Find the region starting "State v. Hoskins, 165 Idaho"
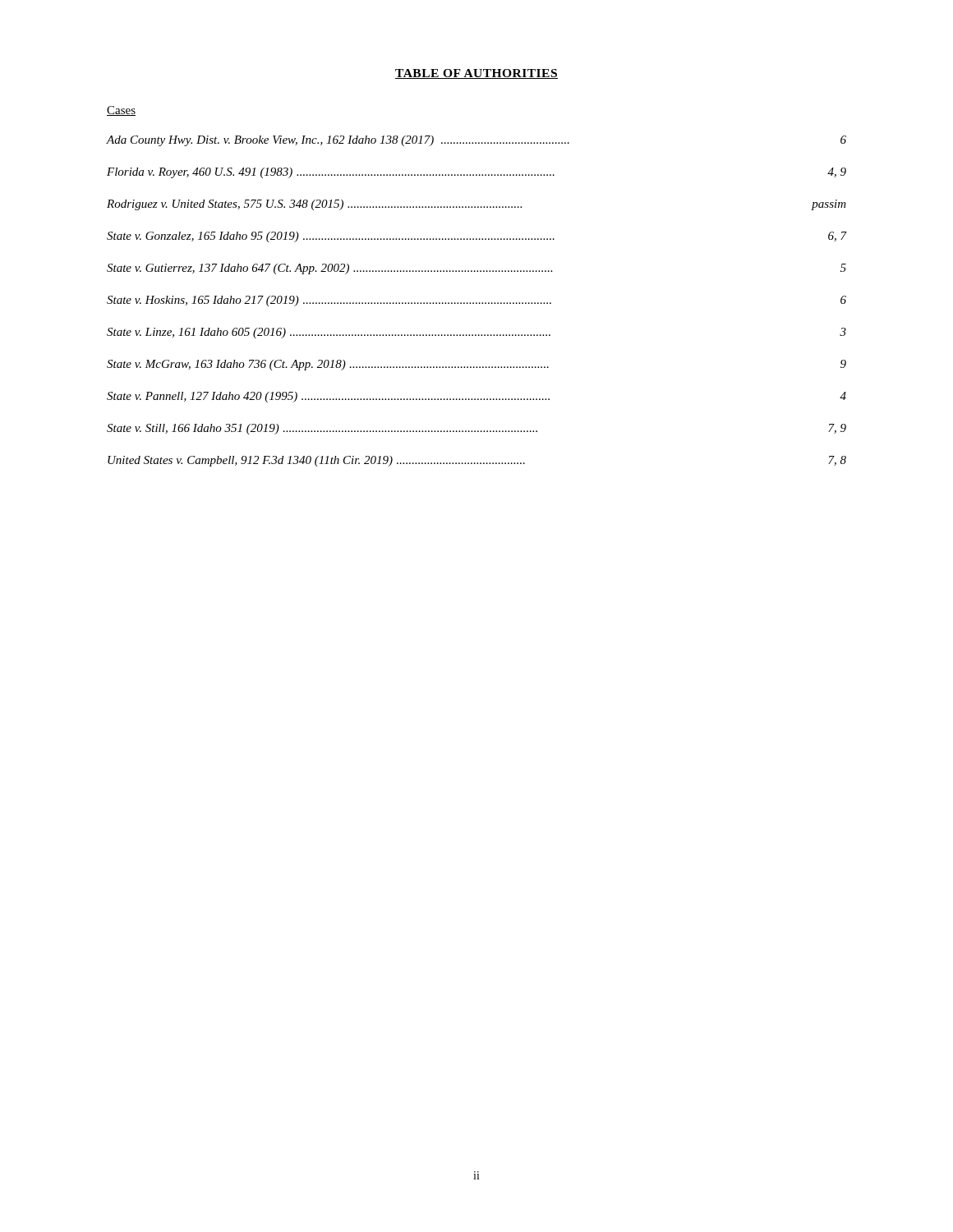The height and width of the screenshot is (1232, 953). click(476, 300)
